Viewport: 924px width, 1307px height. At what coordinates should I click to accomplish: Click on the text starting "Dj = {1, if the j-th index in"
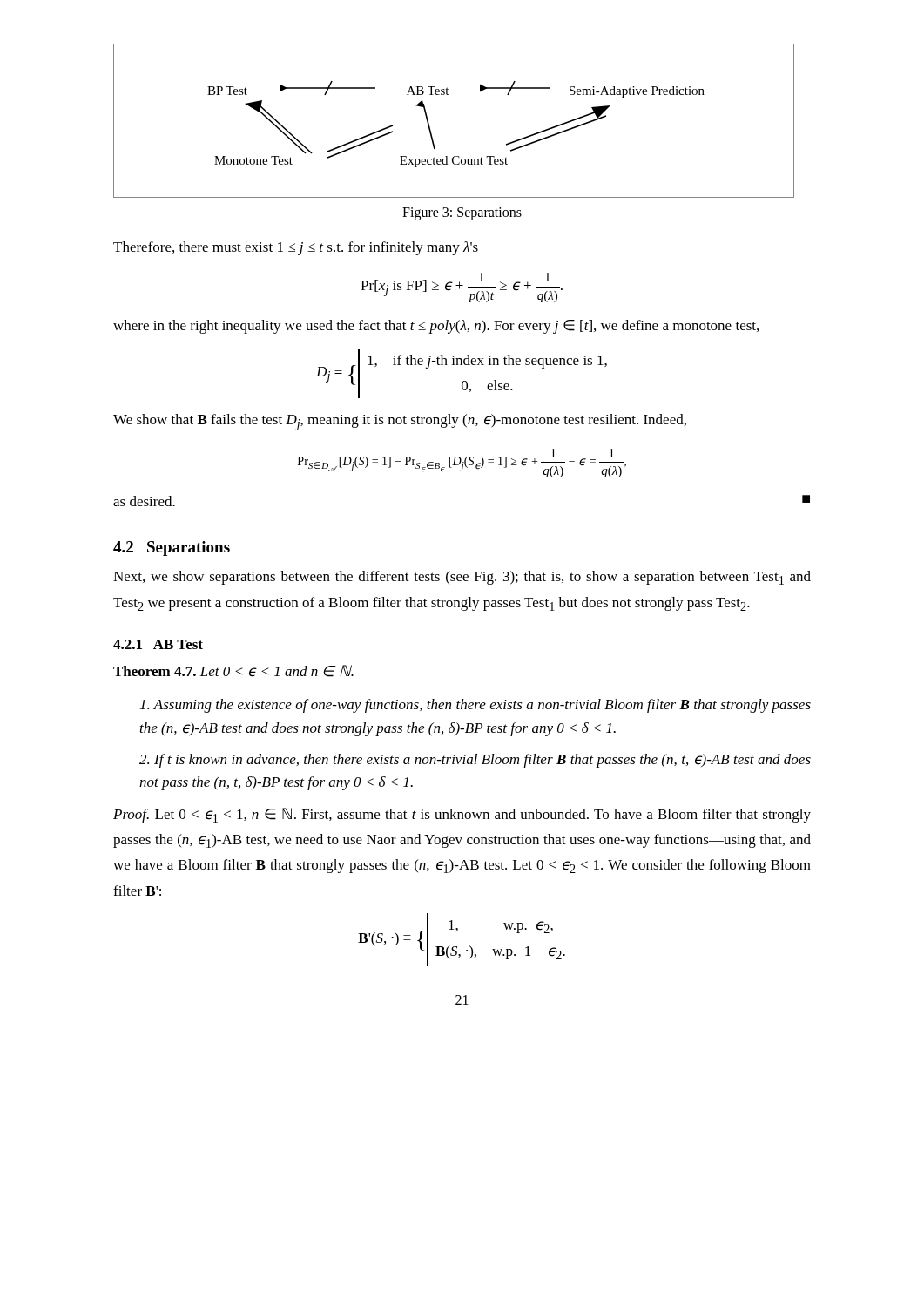[462, 373]
